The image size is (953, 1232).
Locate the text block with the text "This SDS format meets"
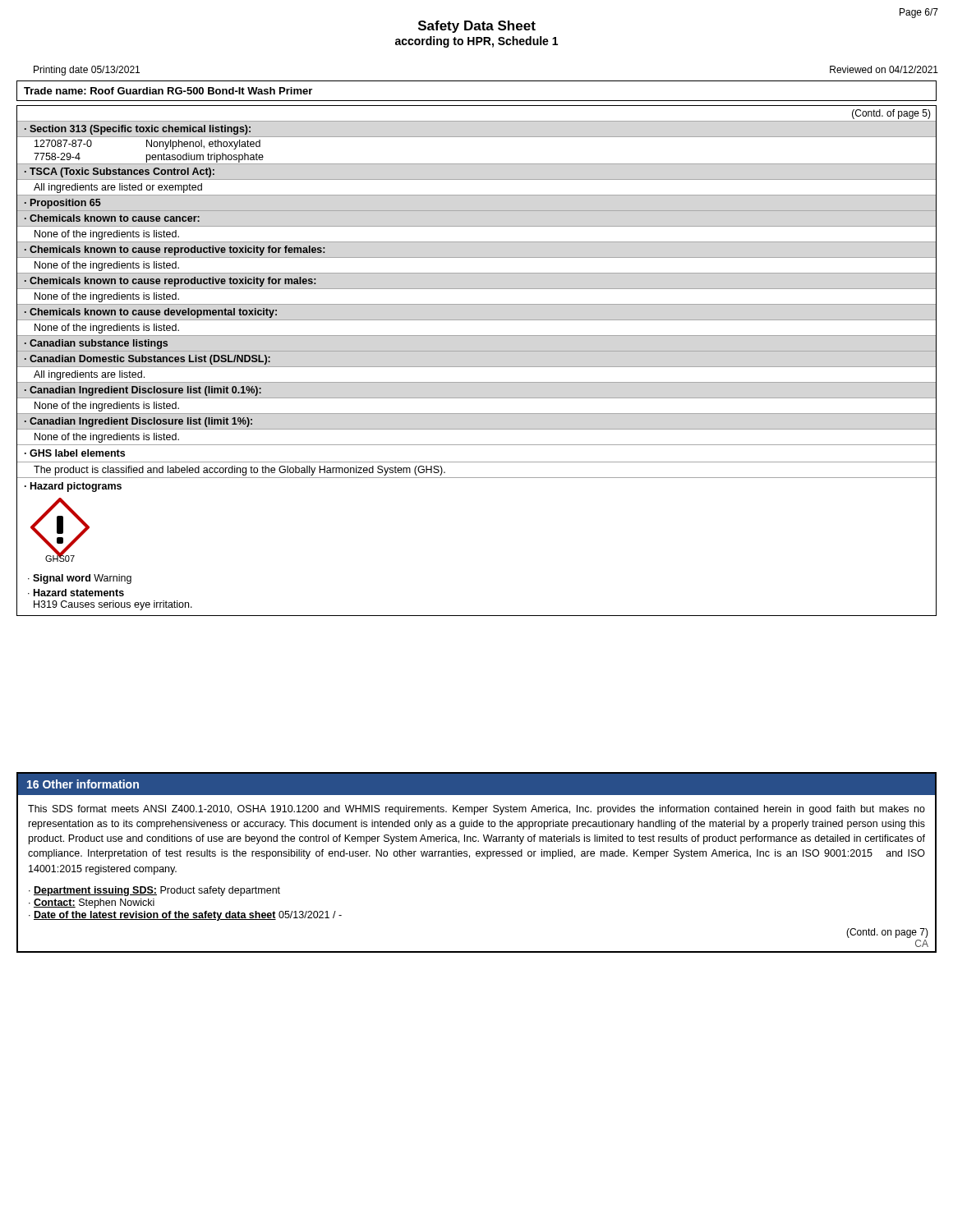pos(476,839)
